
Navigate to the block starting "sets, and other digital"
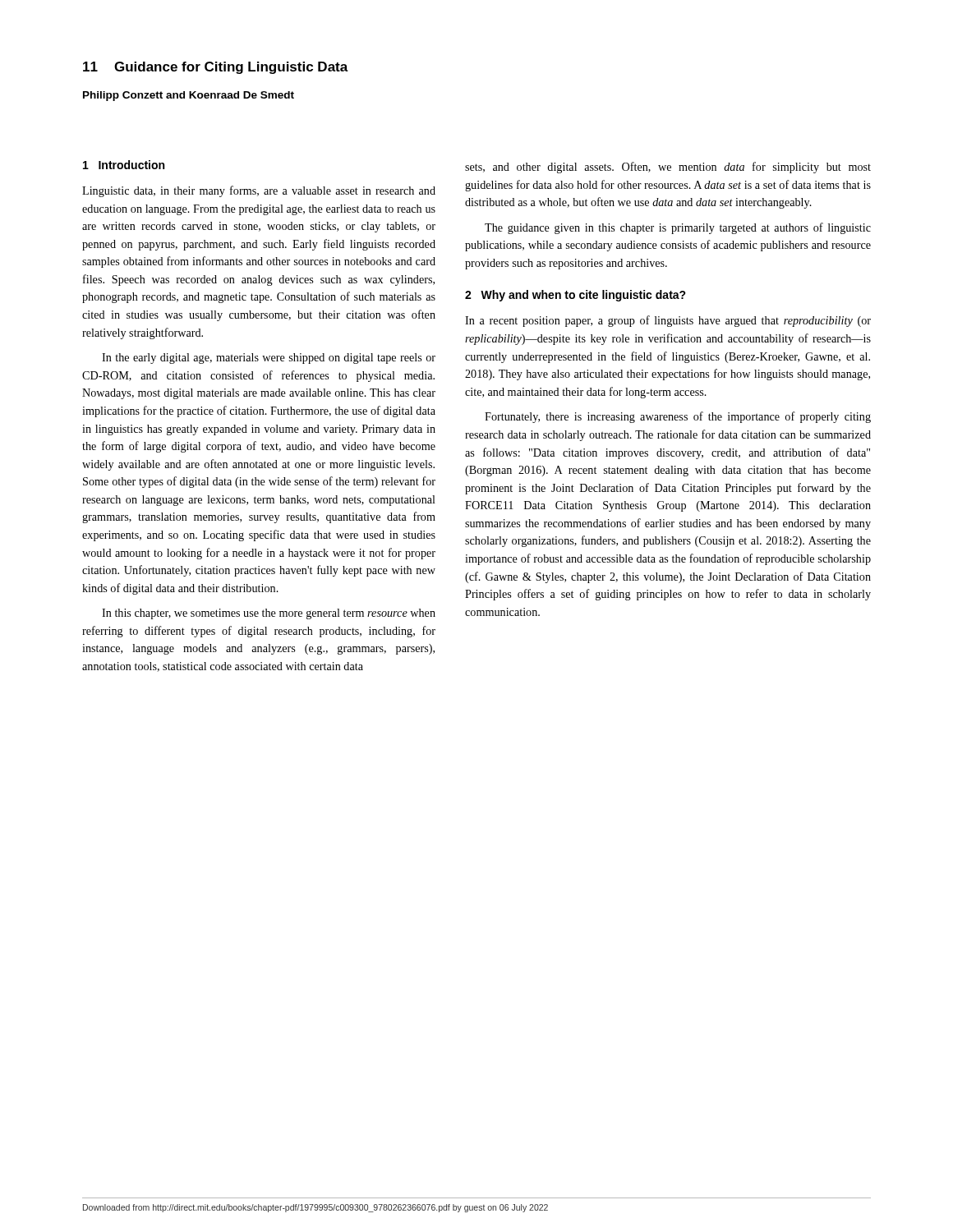pos(668,215)
